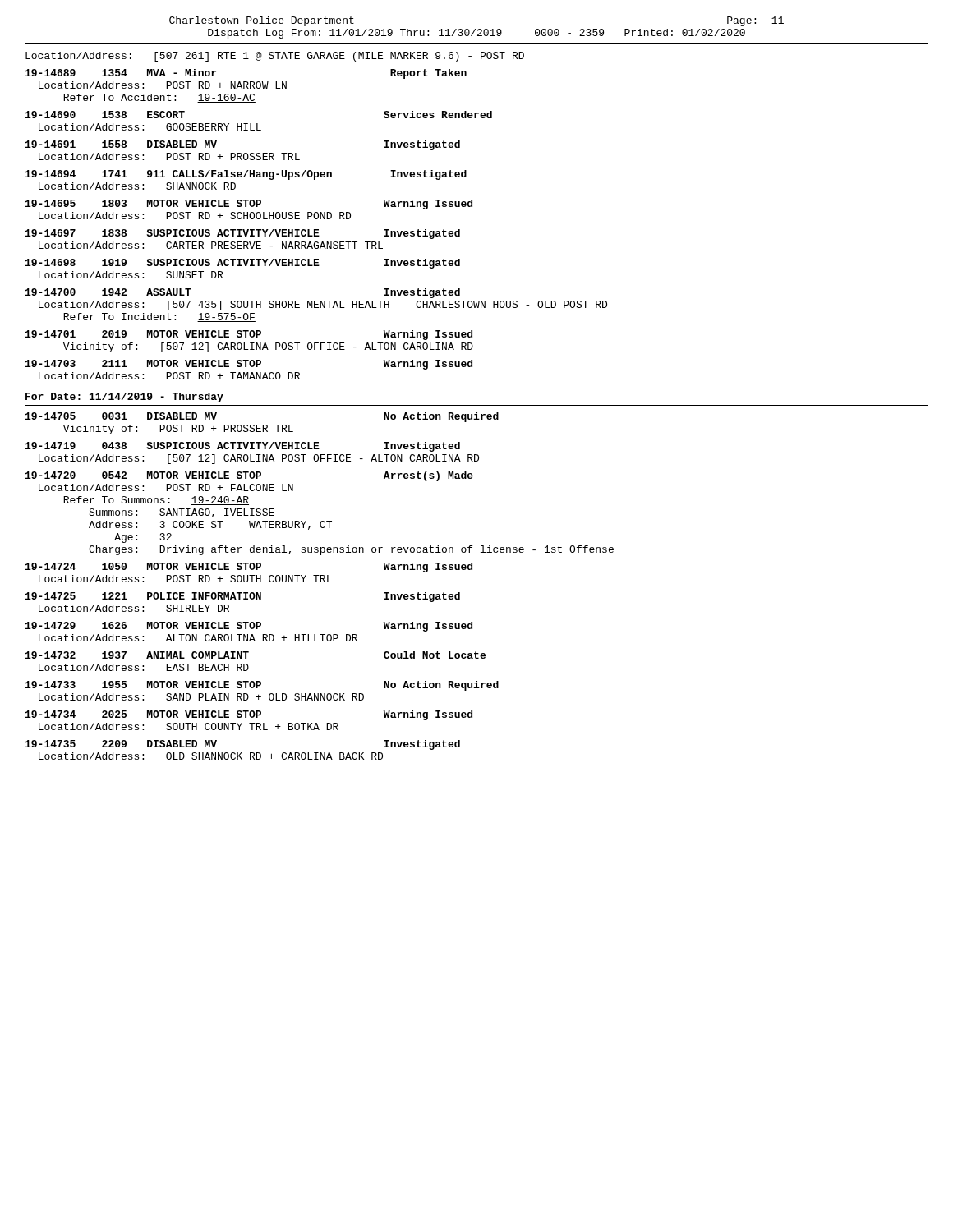Select the text starting "19-14691 1558 DISABLED"
This screenshot has height=1232, width=953.
coord(243,150)
